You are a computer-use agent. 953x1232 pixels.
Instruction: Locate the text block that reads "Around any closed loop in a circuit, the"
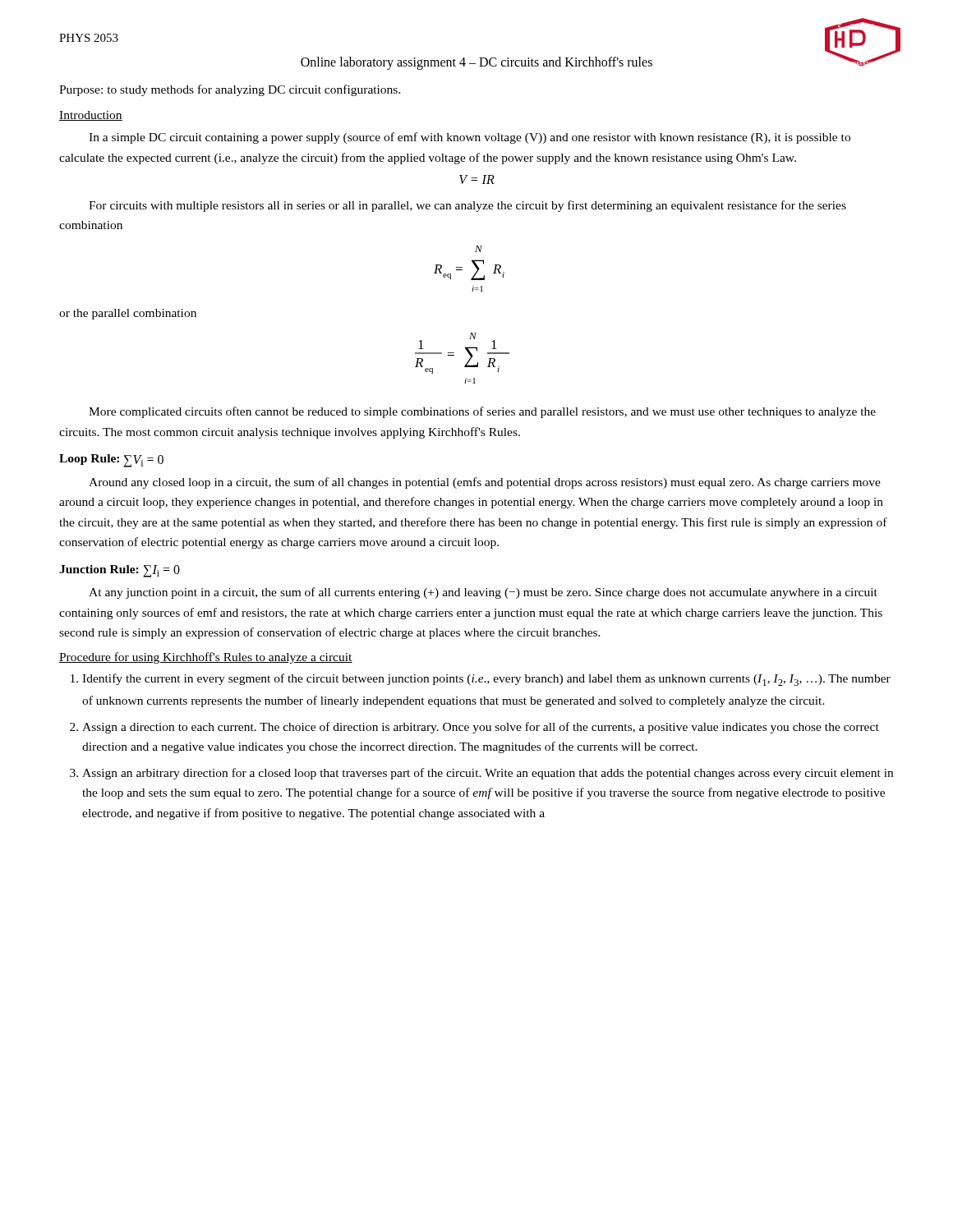473,512
